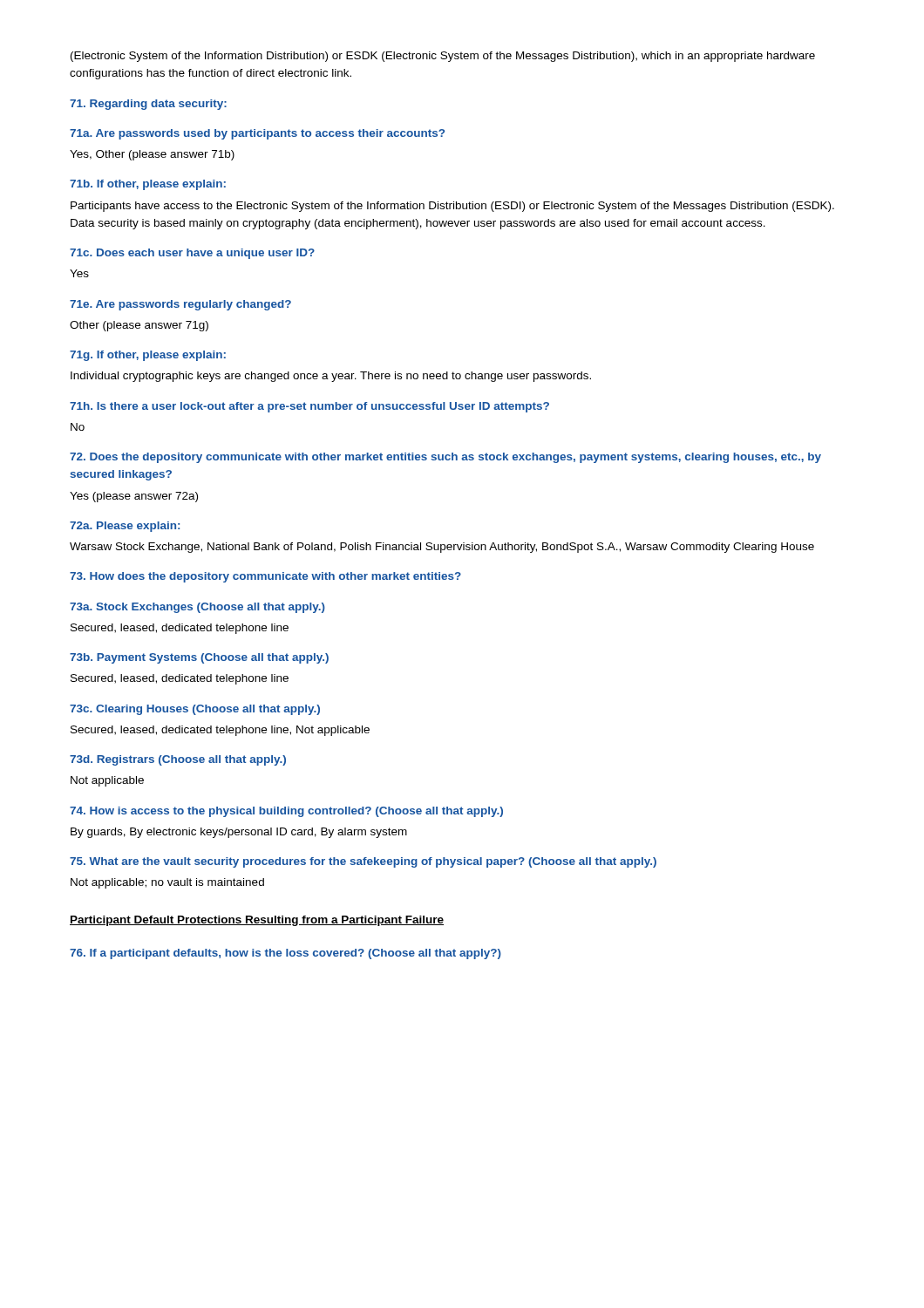Find the element starting "75. What are the vault security procedures"

(x=363, y=861)
